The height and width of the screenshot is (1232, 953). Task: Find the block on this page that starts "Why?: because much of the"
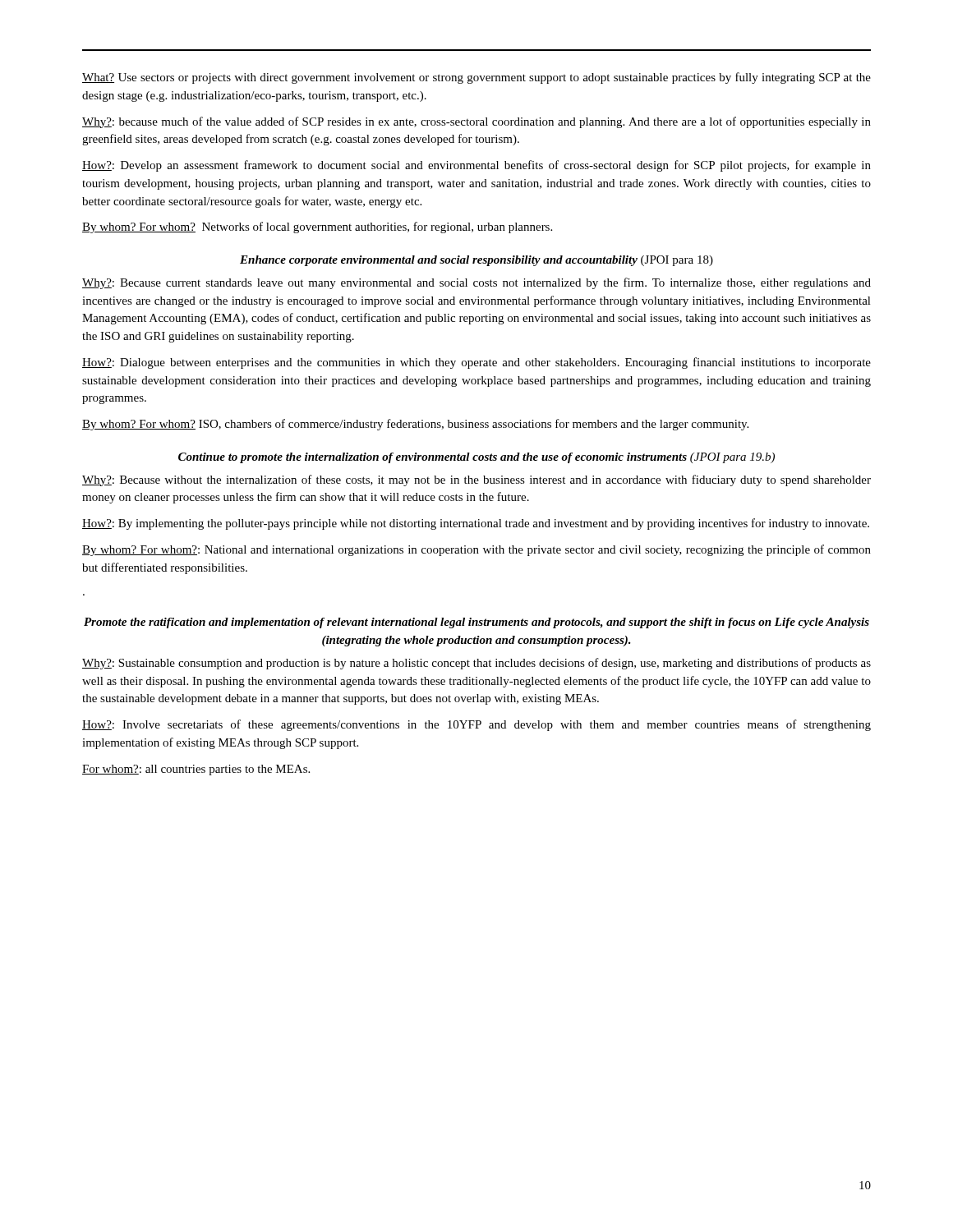pyautogui.click(x=476, y=130)
